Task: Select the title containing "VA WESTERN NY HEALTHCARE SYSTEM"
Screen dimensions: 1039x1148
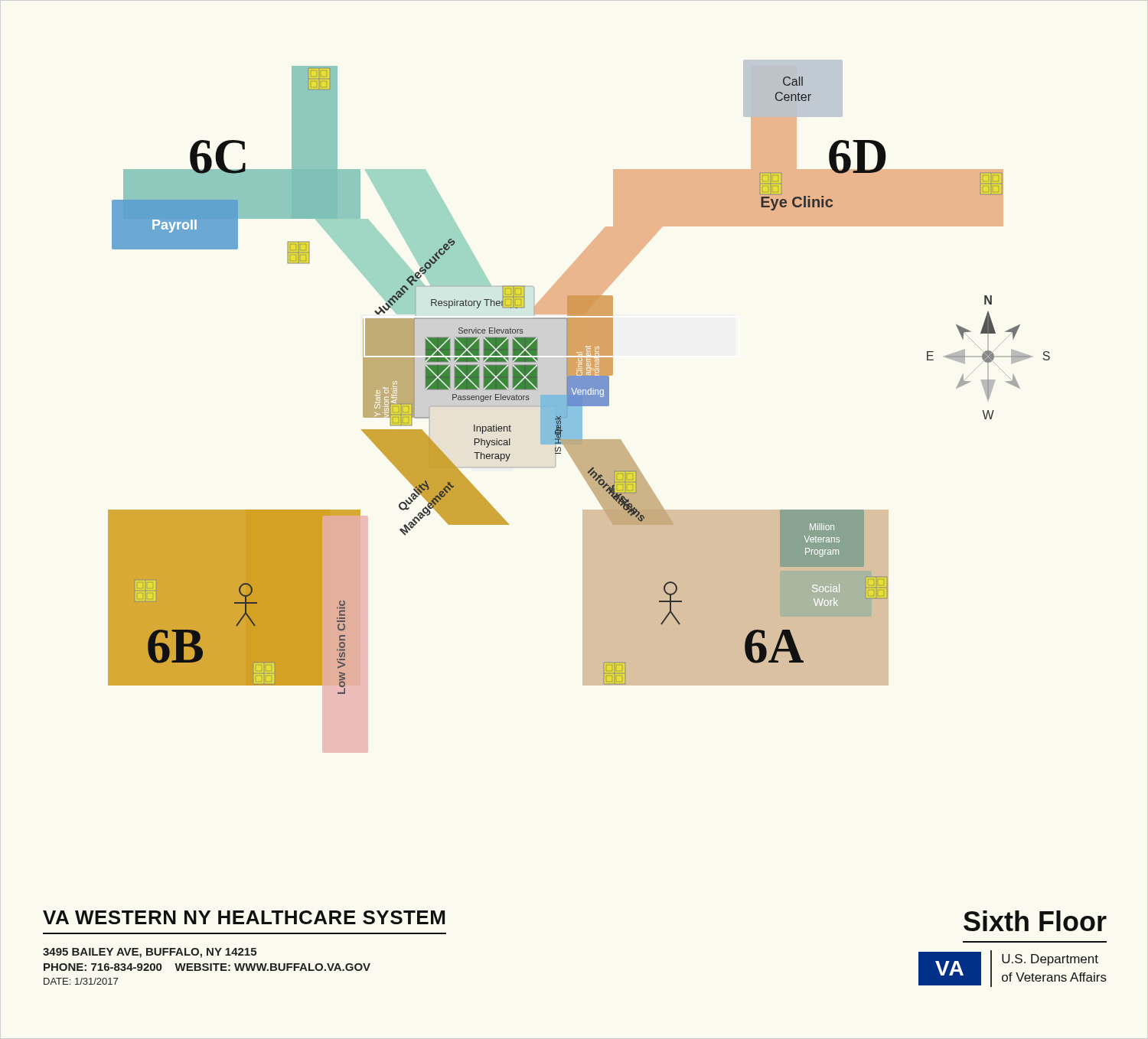Action: [x=245, y=920]
